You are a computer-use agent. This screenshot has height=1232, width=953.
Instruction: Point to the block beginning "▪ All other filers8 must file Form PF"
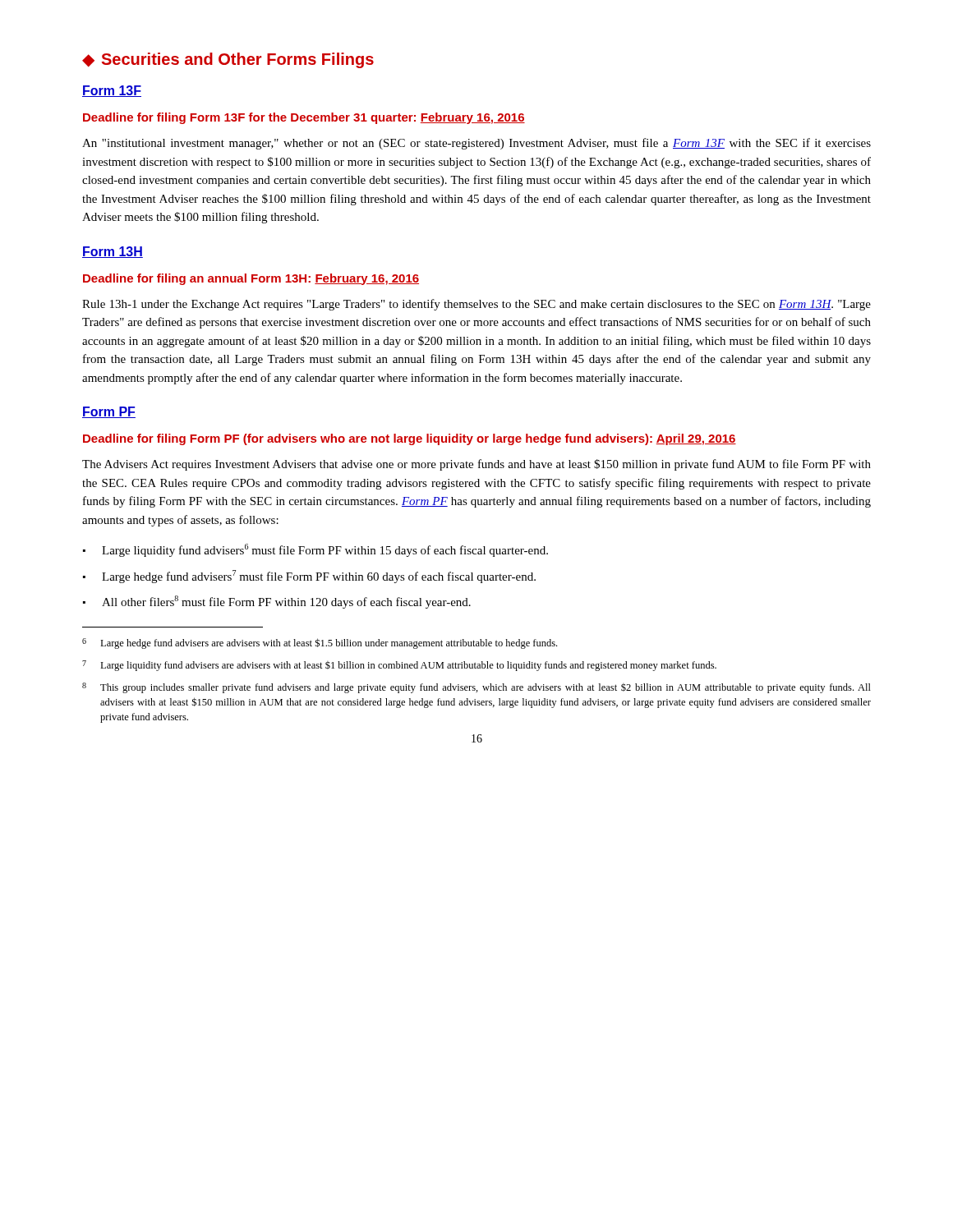tap(277, 602)
